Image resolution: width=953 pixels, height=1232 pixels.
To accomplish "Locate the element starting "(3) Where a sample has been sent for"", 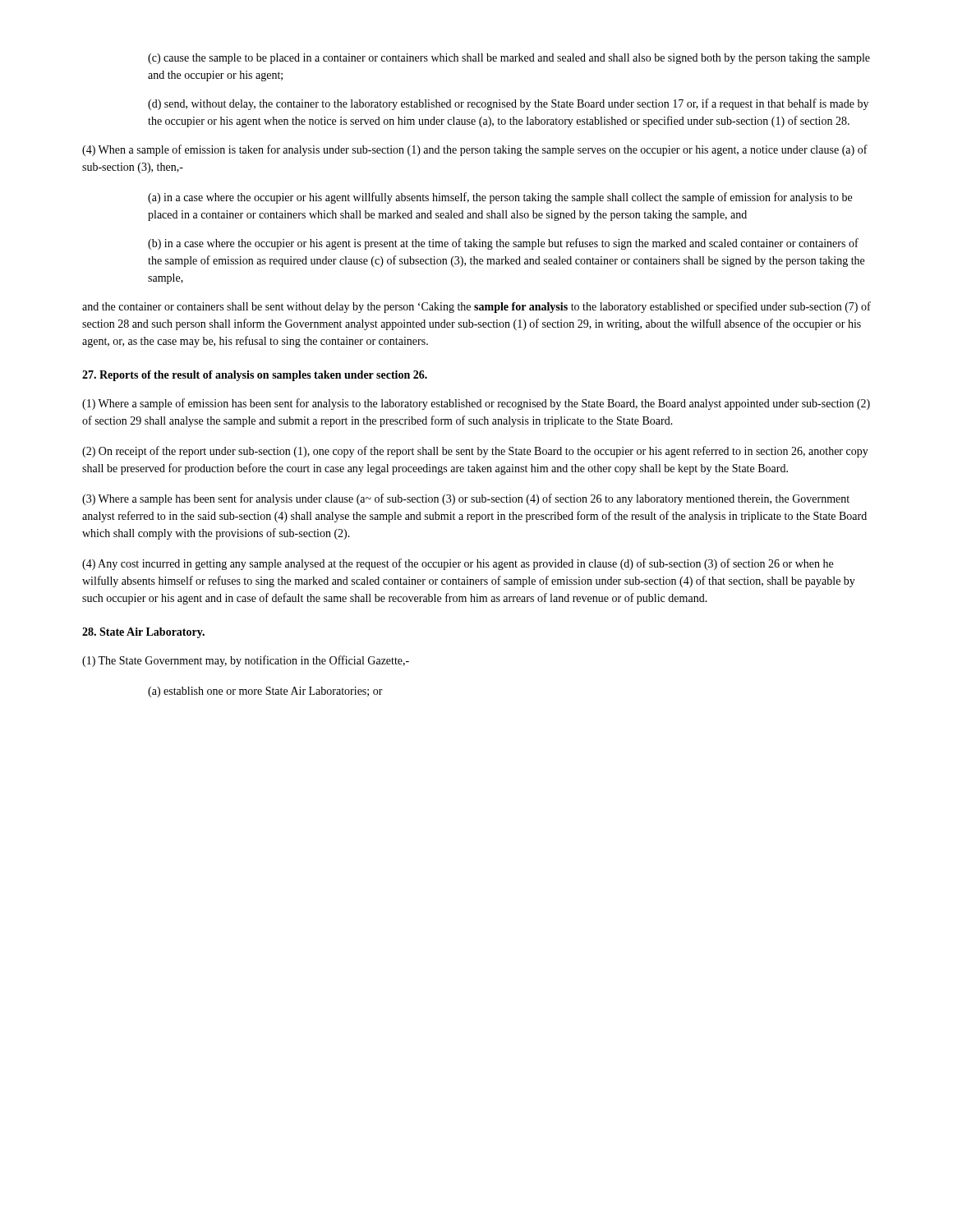I will [x=475, y=516].
